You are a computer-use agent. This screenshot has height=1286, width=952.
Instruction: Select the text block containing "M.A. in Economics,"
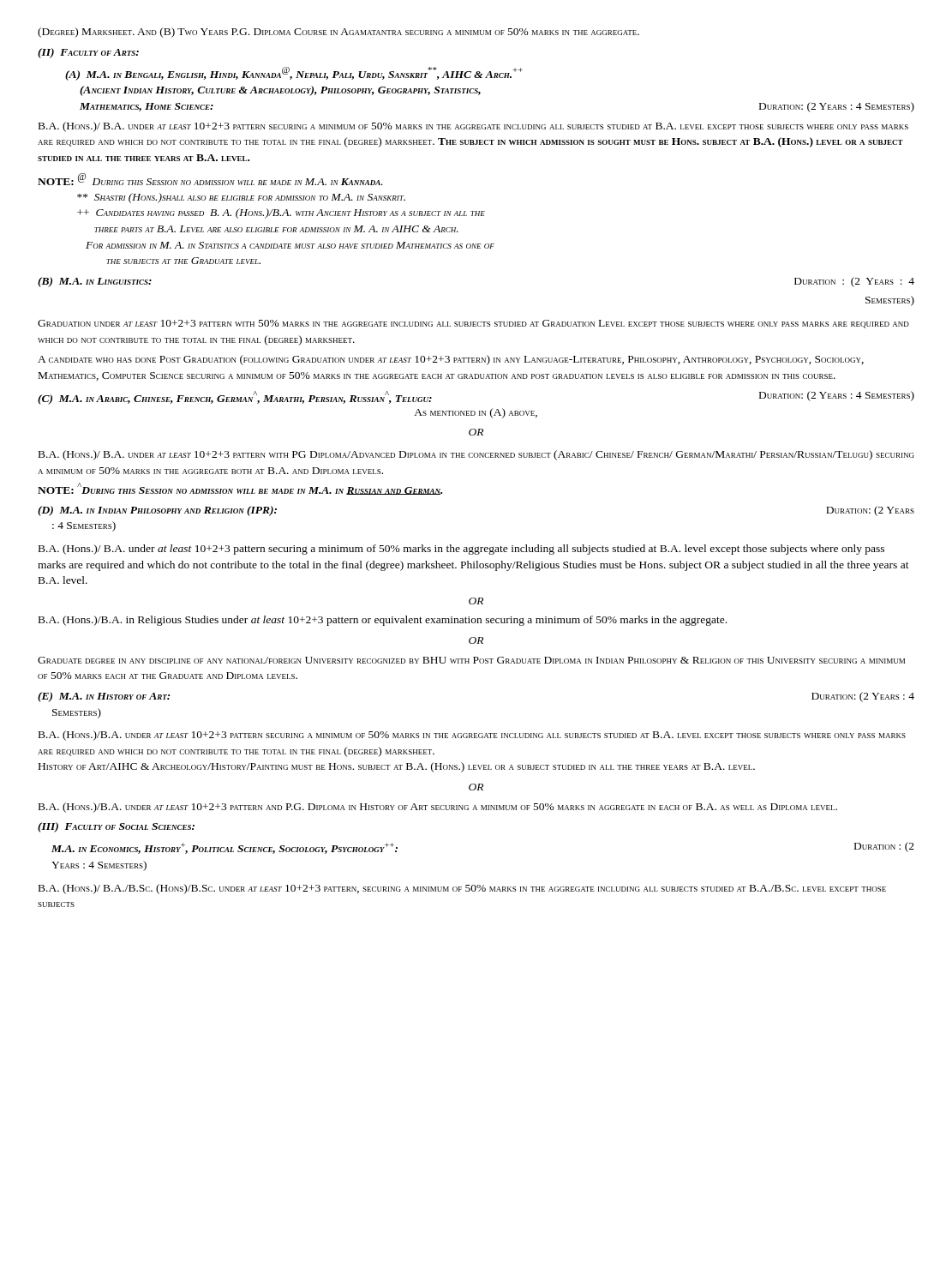[x=222, y=847]
